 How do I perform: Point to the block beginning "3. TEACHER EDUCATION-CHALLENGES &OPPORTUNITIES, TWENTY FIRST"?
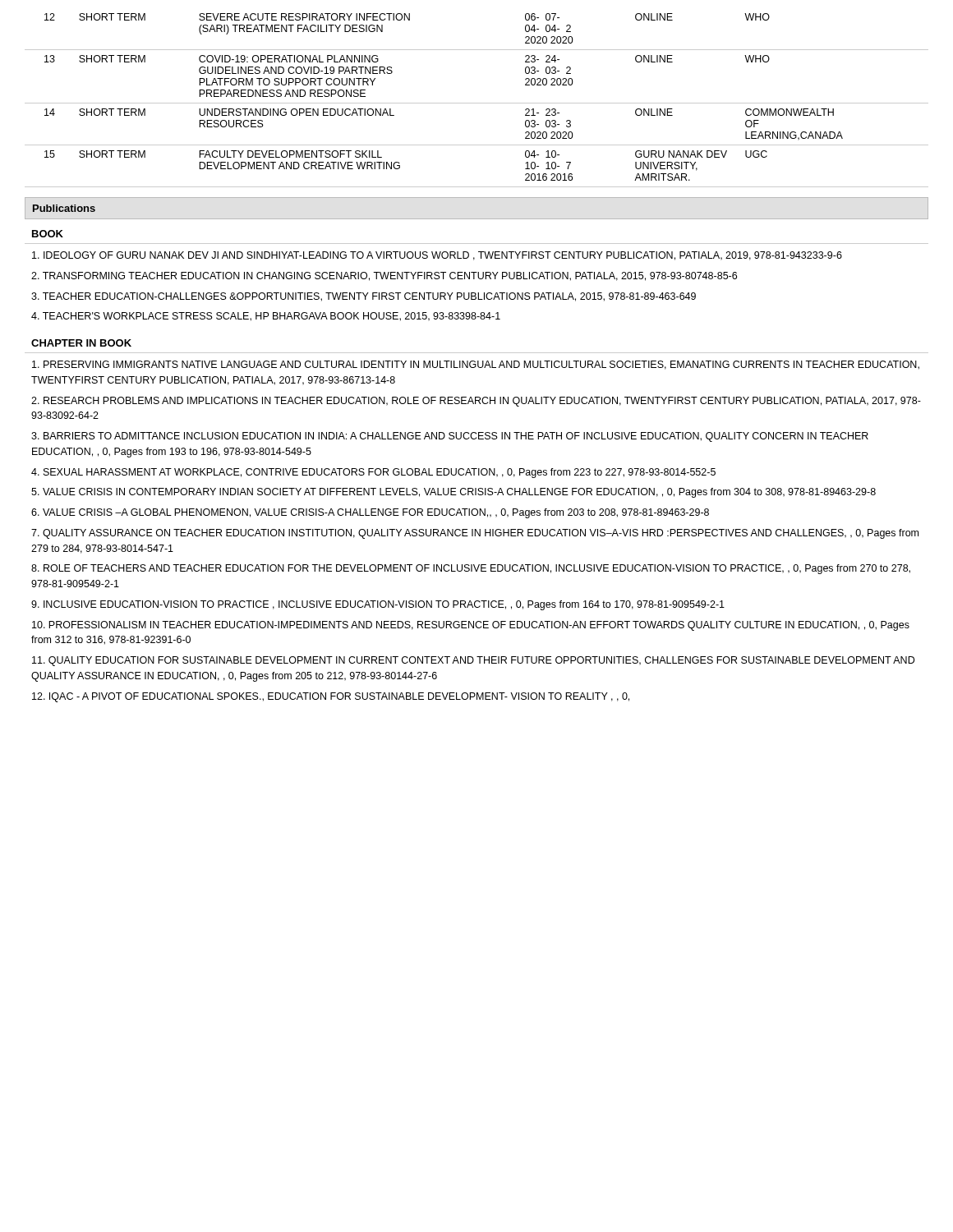[x=364, y=296]
